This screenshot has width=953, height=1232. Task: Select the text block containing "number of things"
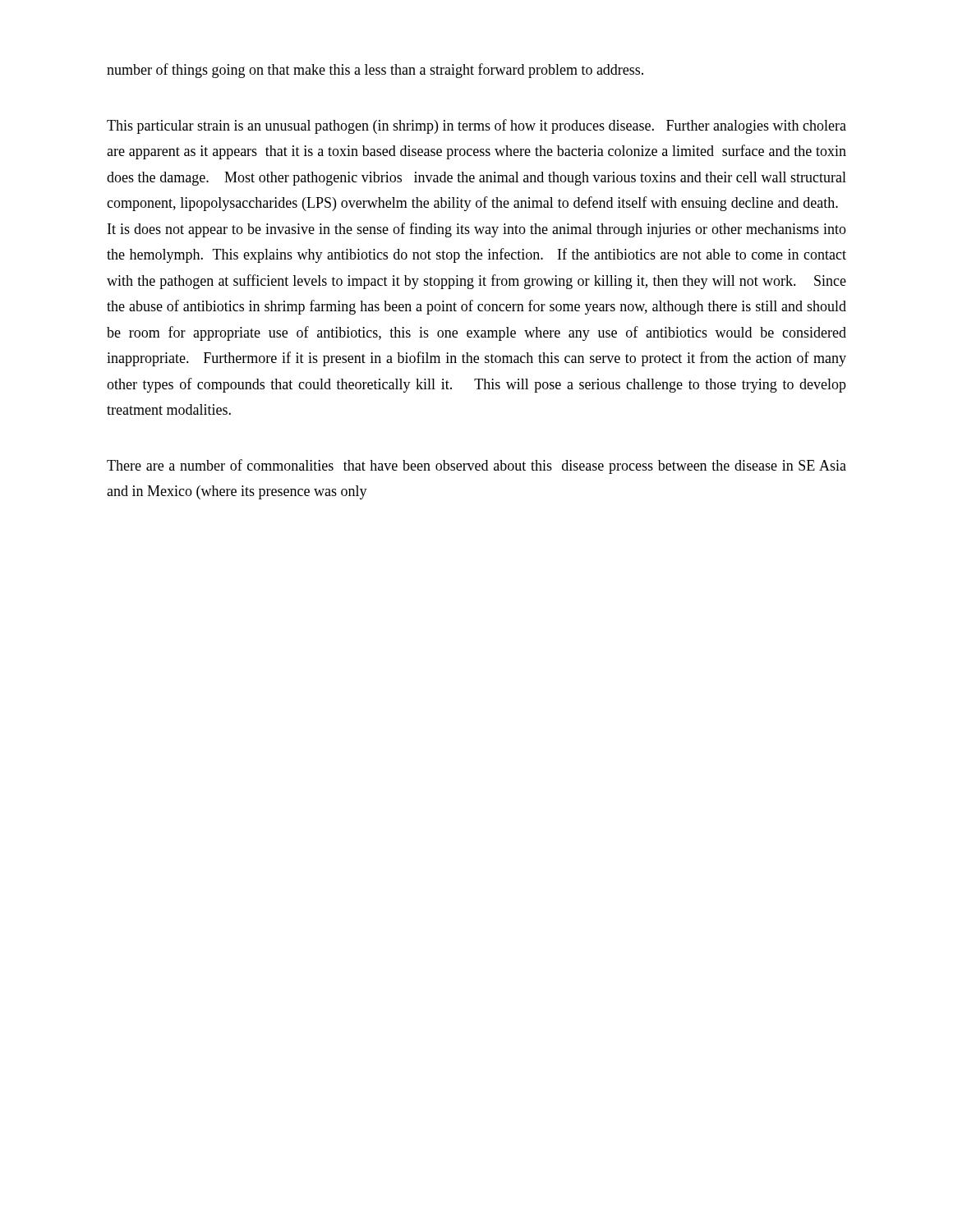pyautogui.click(x=376, y=70)
